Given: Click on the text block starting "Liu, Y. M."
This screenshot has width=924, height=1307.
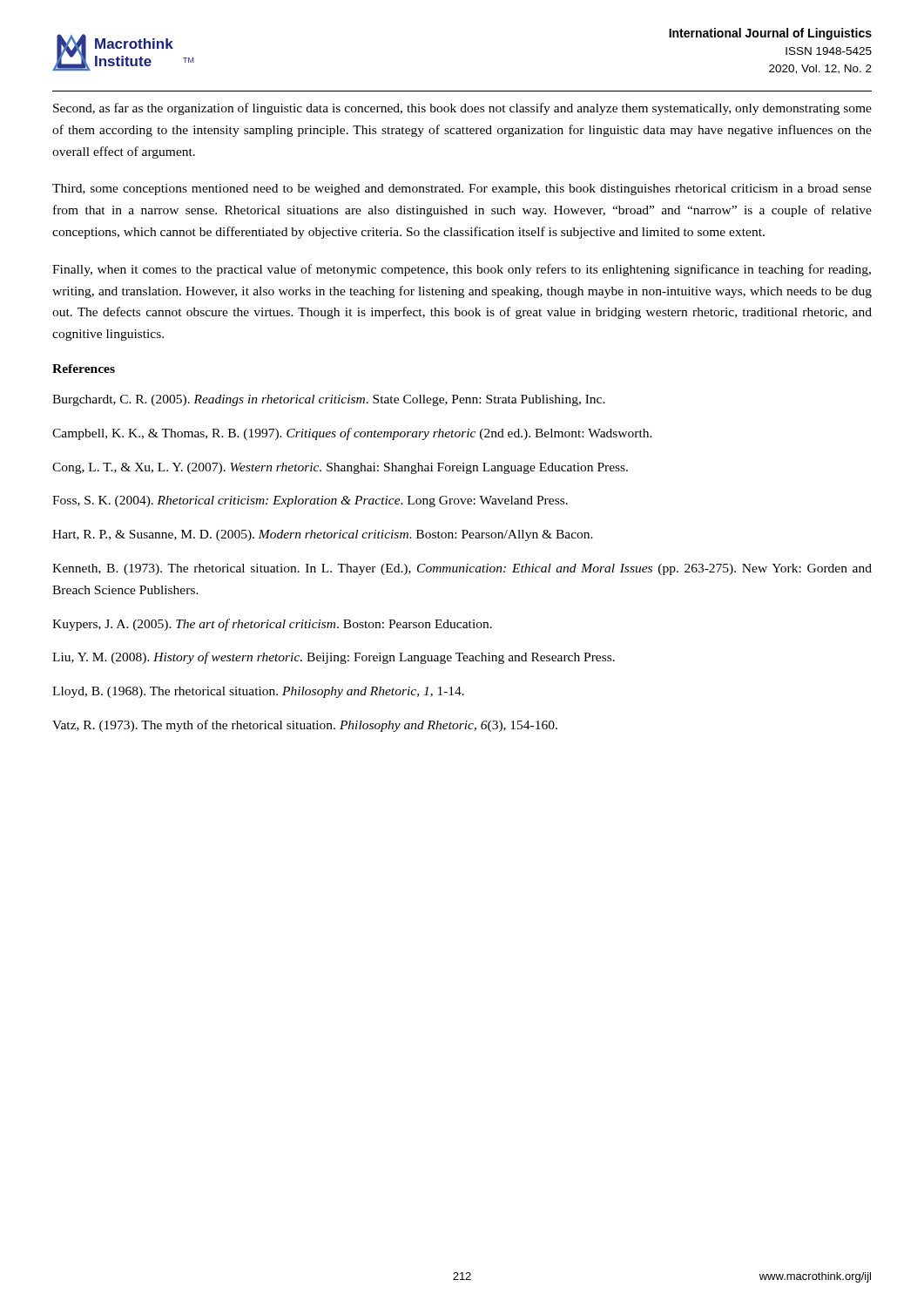Looking at the screenshot, I should click(x=334, y=657).
